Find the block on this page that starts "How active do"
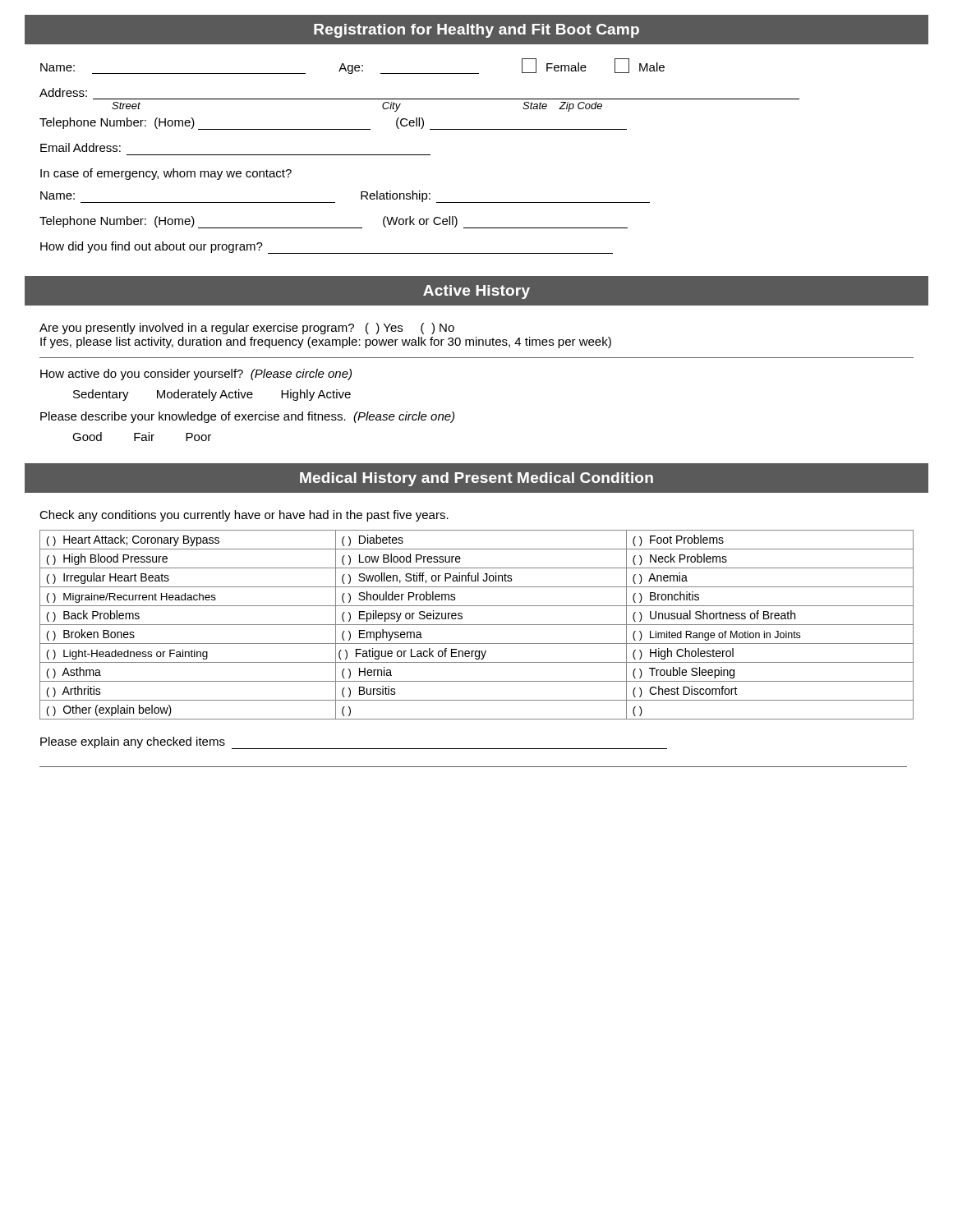This screenshot has height=1232, width=953. coord(196,375)
